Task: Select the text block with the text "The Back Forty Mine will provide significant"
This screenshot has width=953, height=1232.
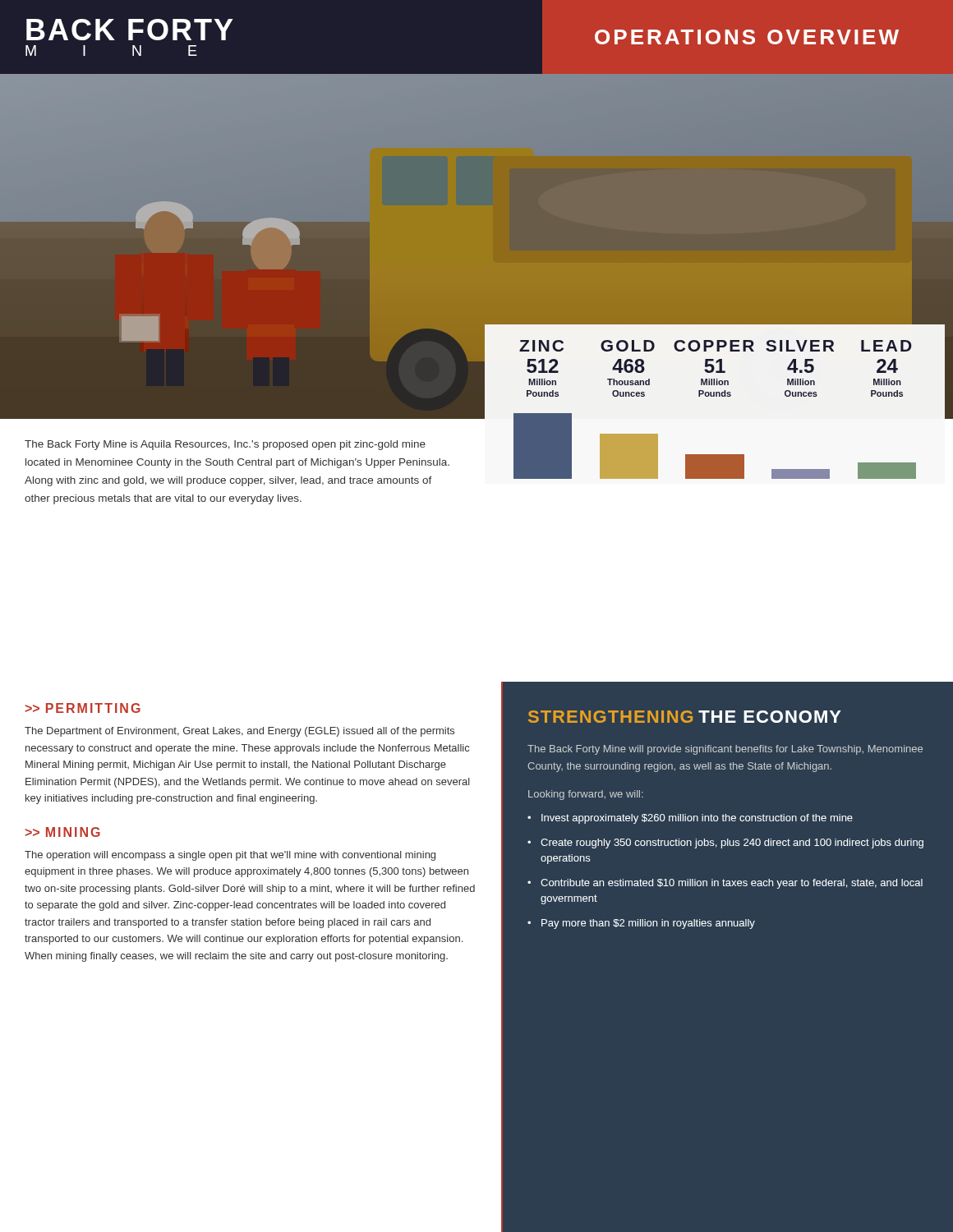Action: (725, 757)
